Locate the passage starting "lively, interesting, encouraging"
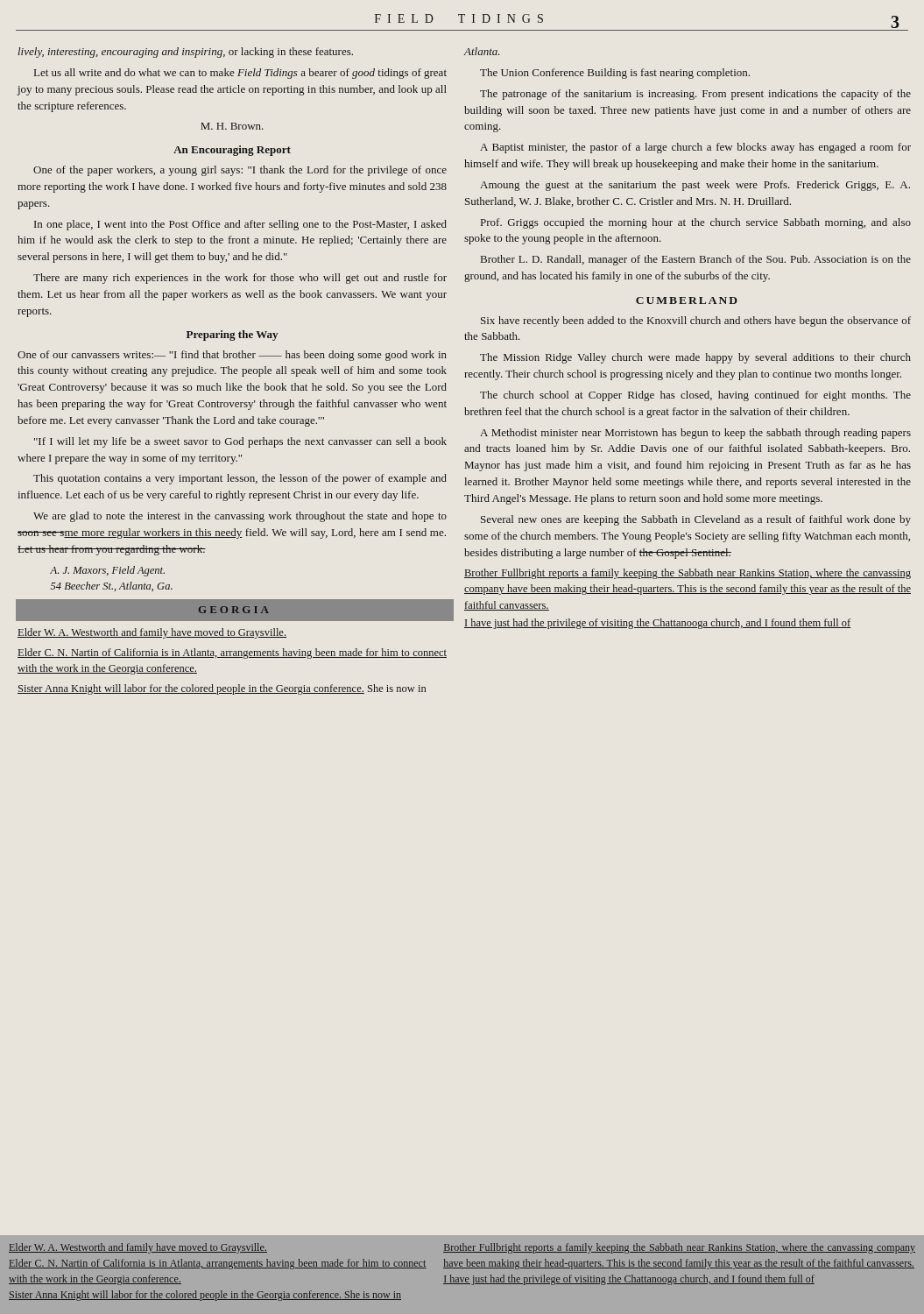 pyautogui.click(x=186, y=51)
